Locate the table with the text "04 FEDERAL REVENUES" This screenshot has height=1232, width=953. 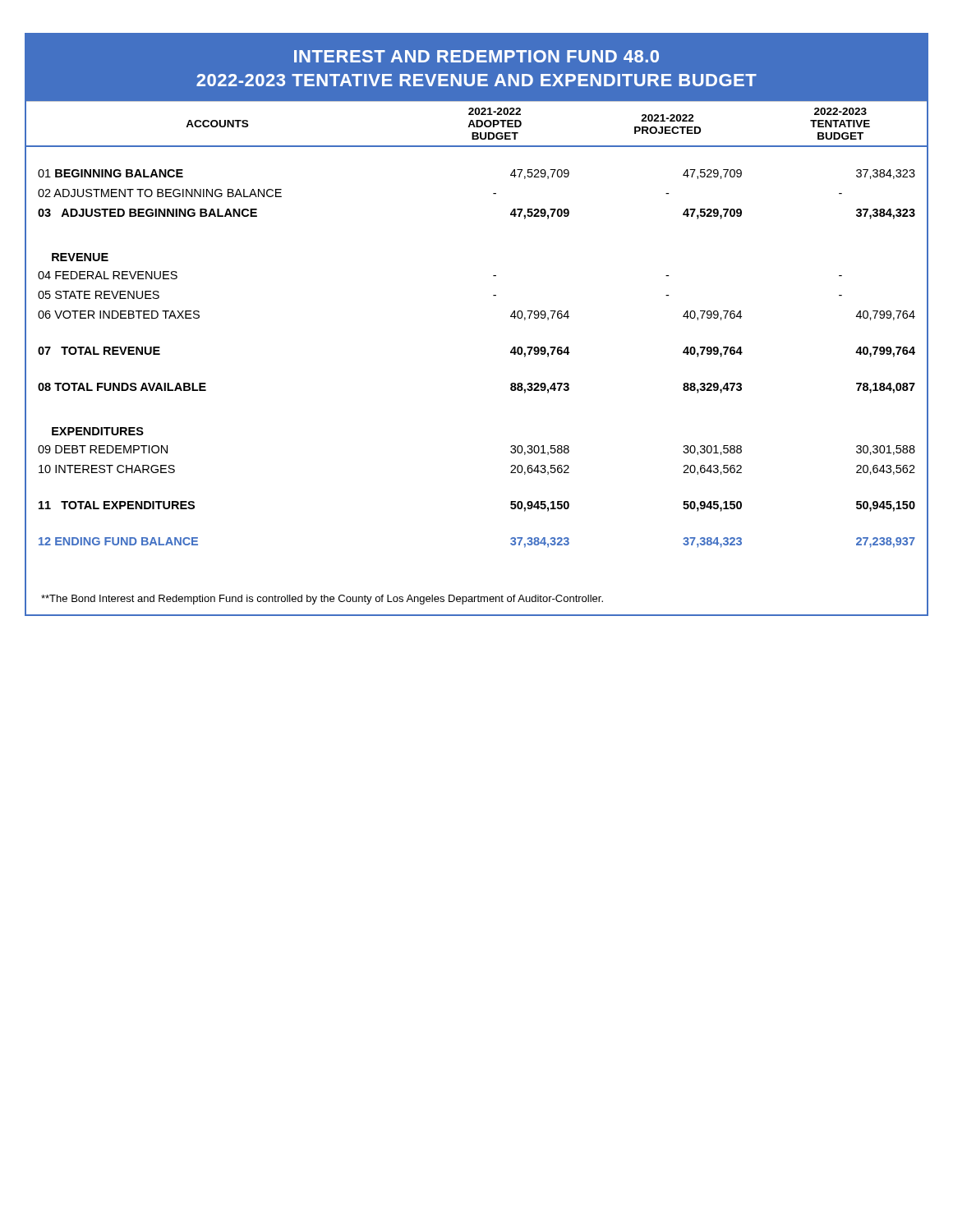[x=476, y=342]
